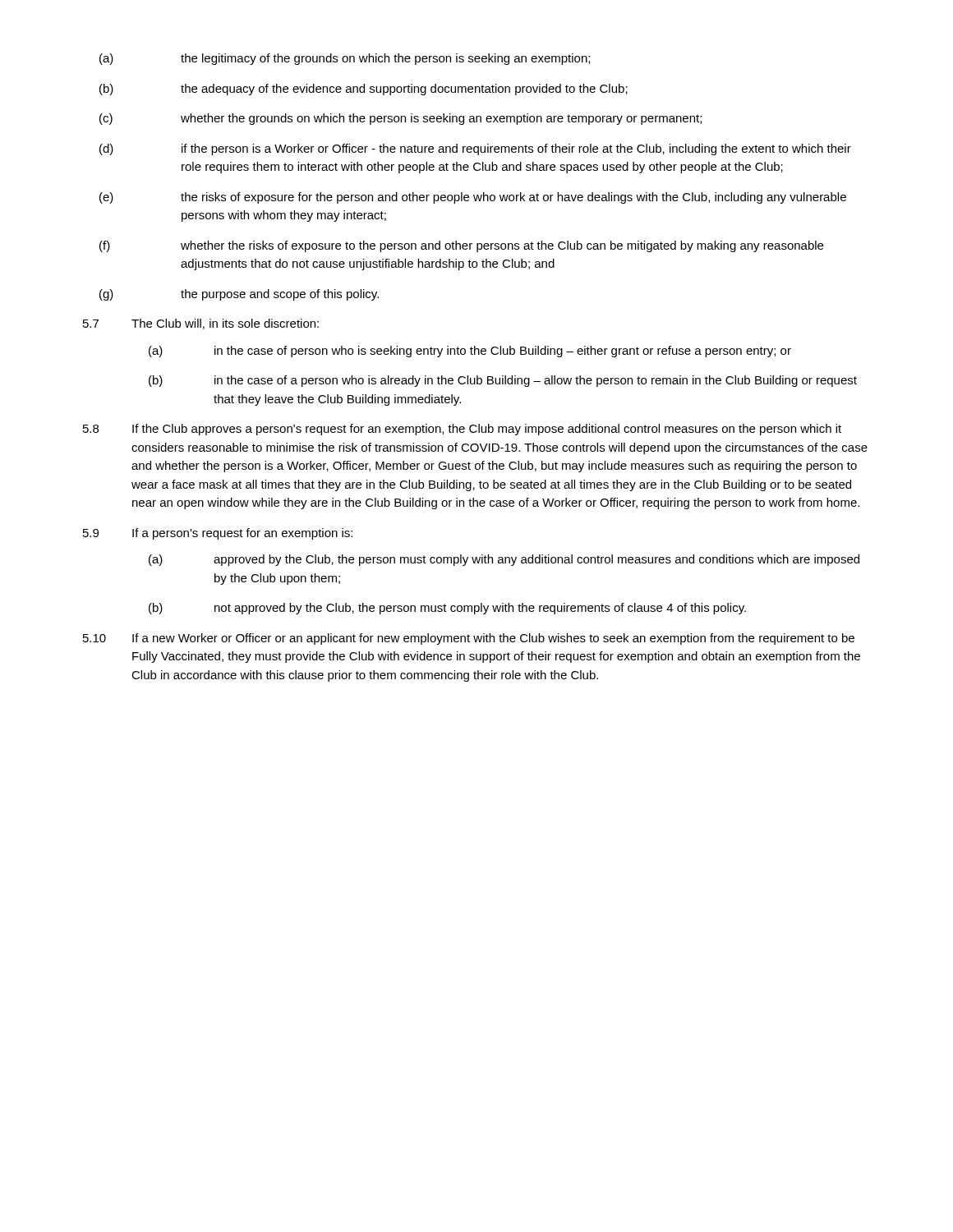Find the block on this page that starts "10 If a new"
Viewport: 953px width, 1232px height.
pos(476,656)
